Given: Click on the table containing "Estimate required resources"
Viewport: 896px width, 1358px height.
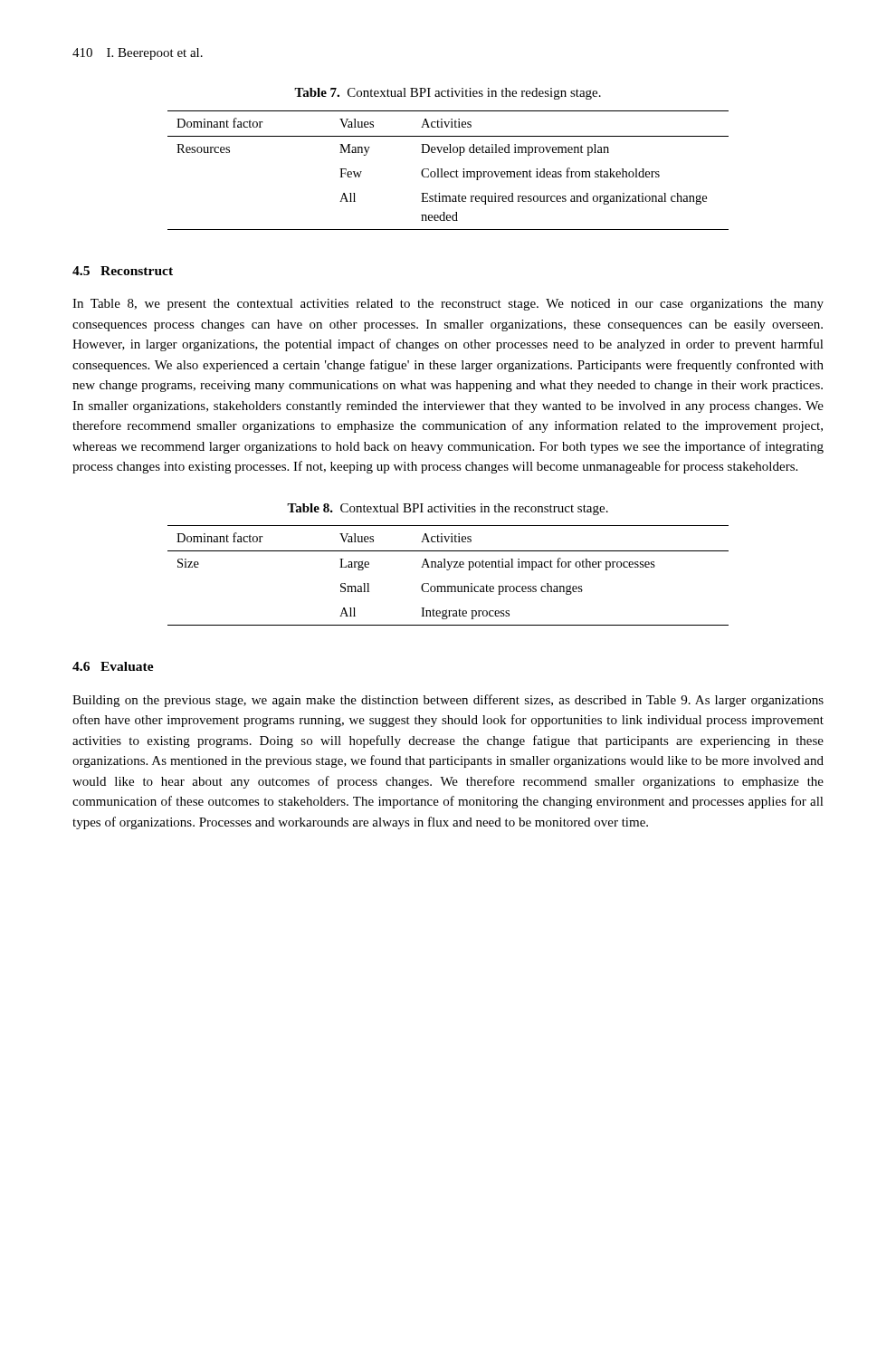Looking at the screenshot, I should point(448,170).
